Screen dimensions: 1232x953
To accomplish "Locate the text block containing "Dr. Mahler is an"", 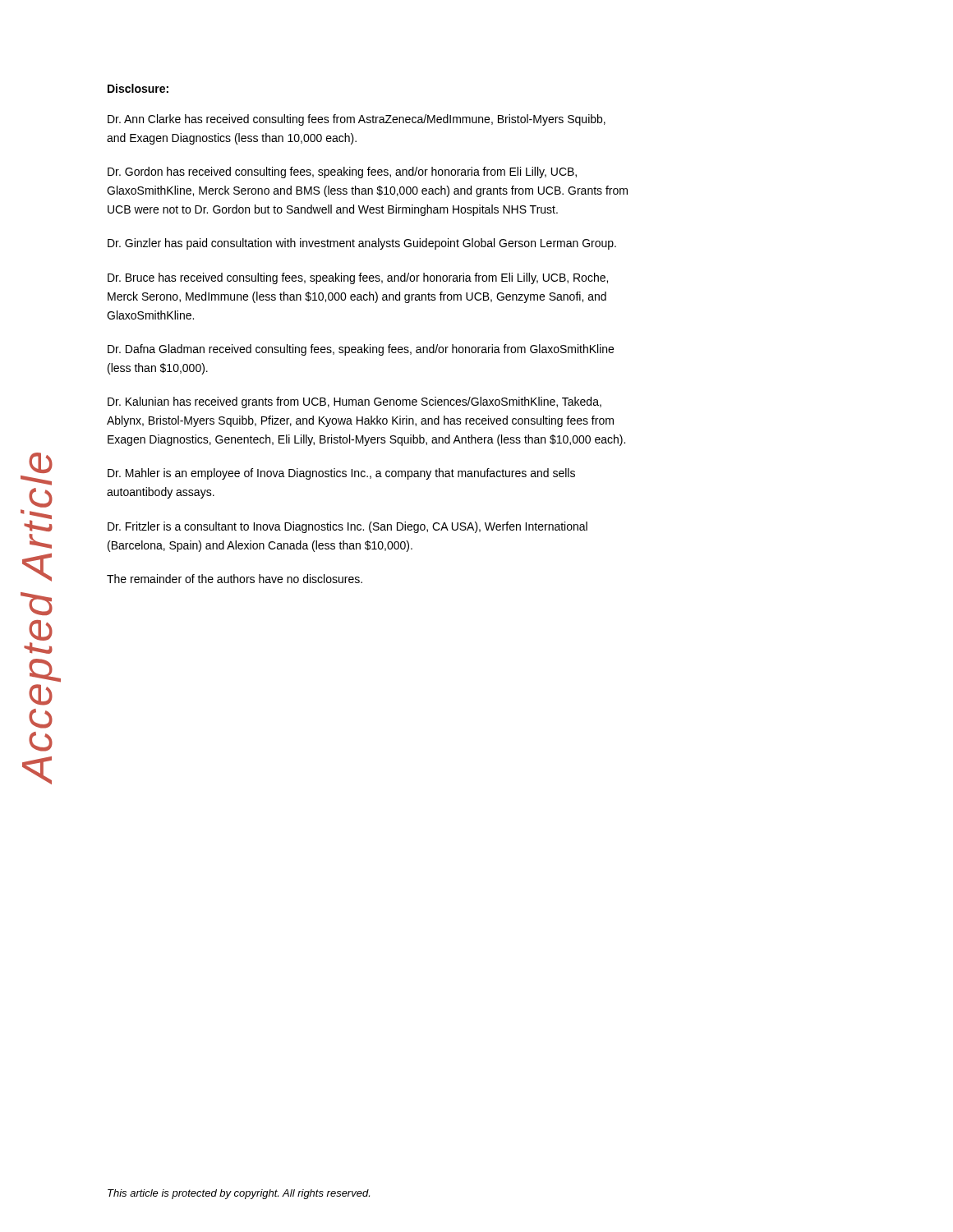I will [x=341, y=483].
